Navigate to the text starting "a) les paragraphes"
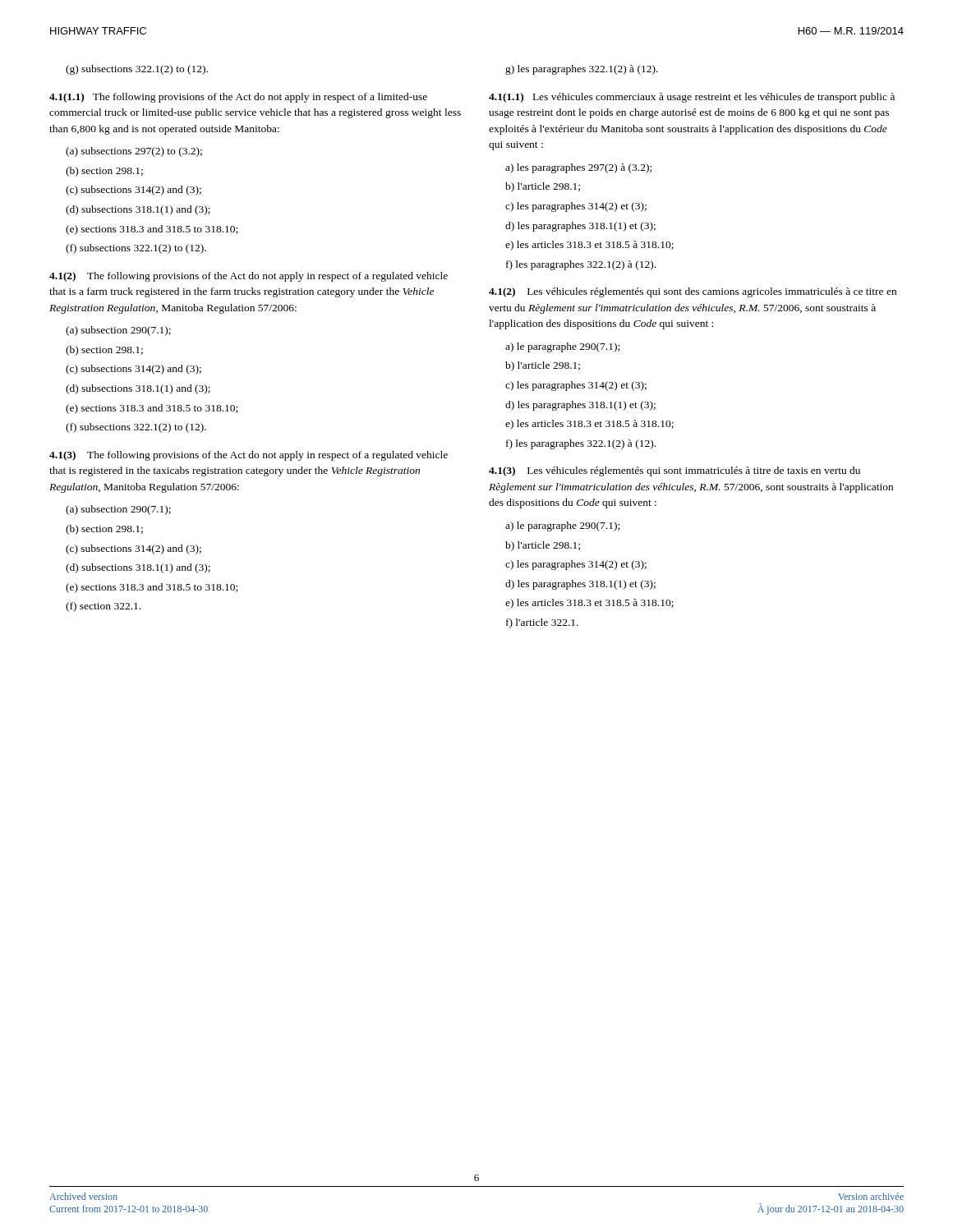953x1232 pixels. 579,167
